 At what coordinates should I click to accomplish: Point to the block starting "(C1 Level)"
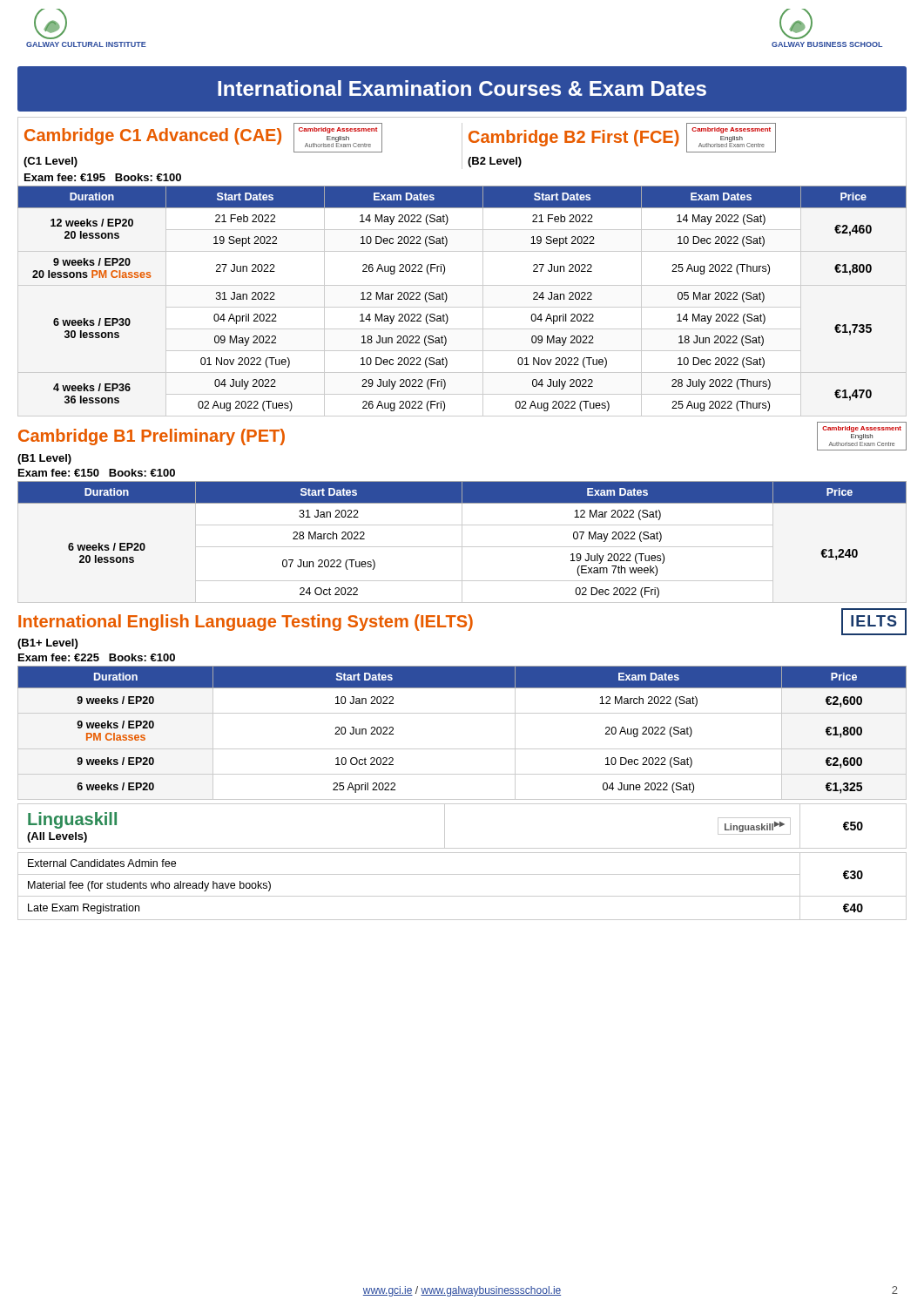51,160
